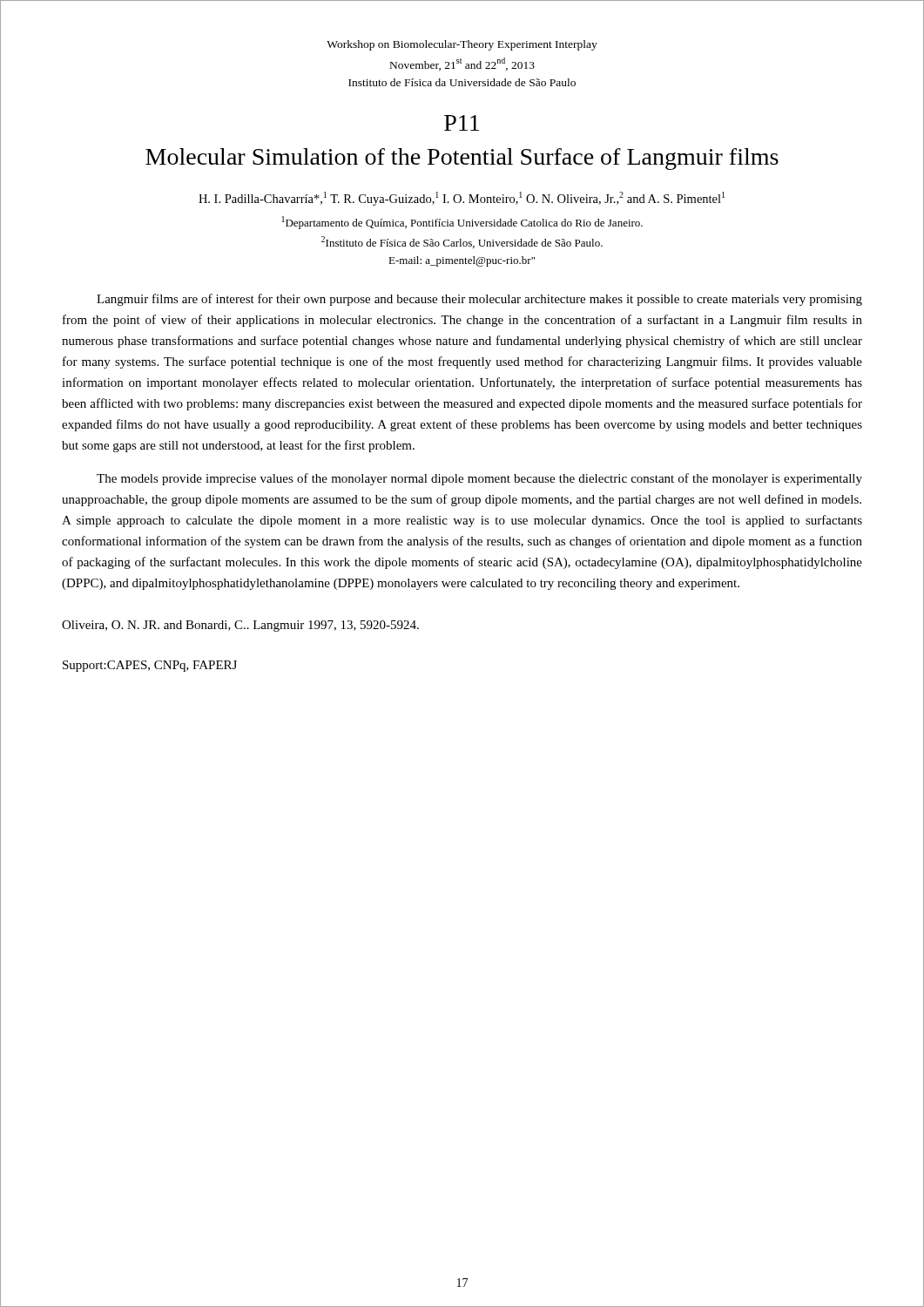This screenshot has height=1307, width=924.
Task: Click on the text block that says "The models provide imprecise values of the monolayer"
Action: [x=462, y=531]
